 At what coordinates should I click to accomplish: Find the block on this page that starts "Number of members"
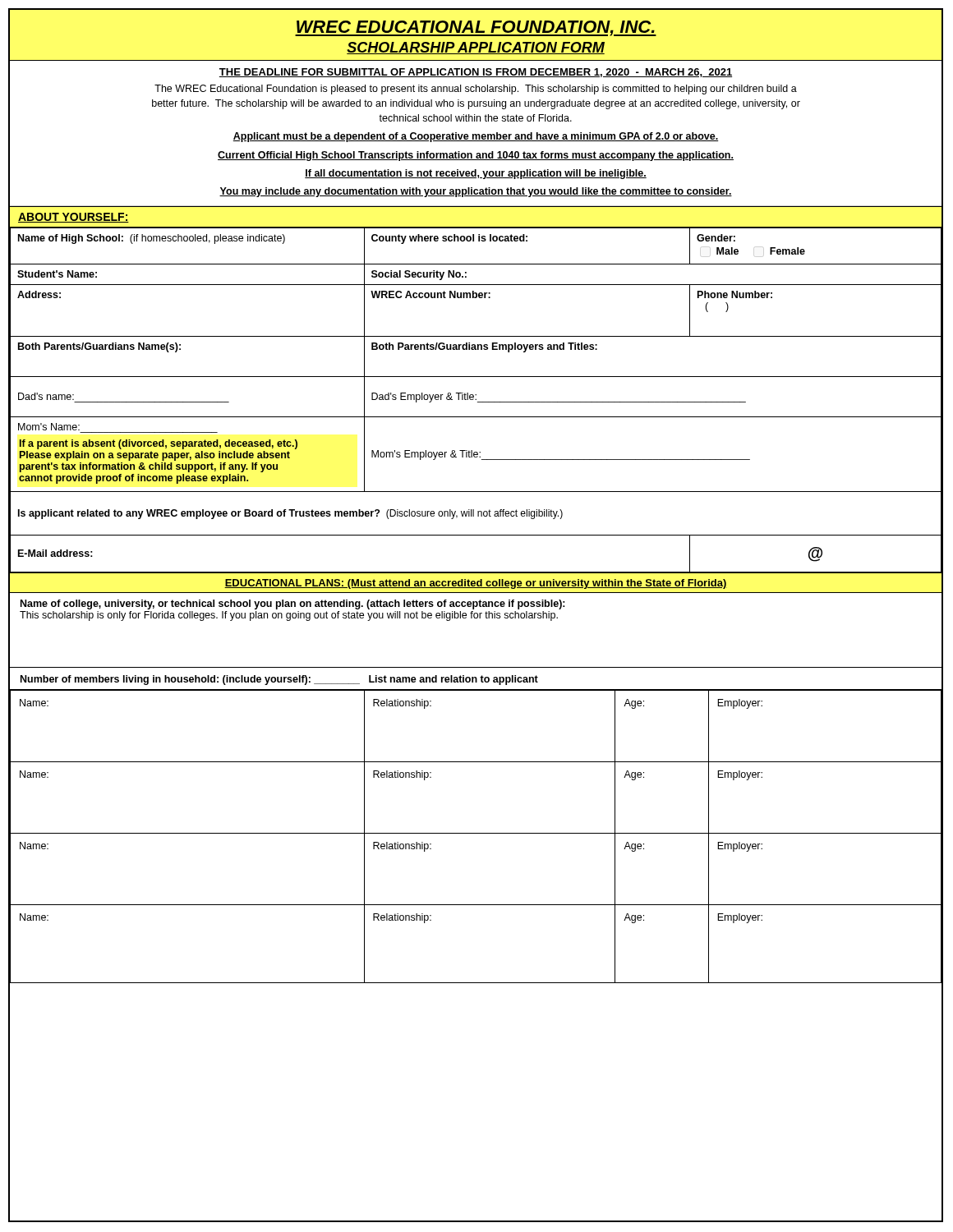click(x=279, y=679)
